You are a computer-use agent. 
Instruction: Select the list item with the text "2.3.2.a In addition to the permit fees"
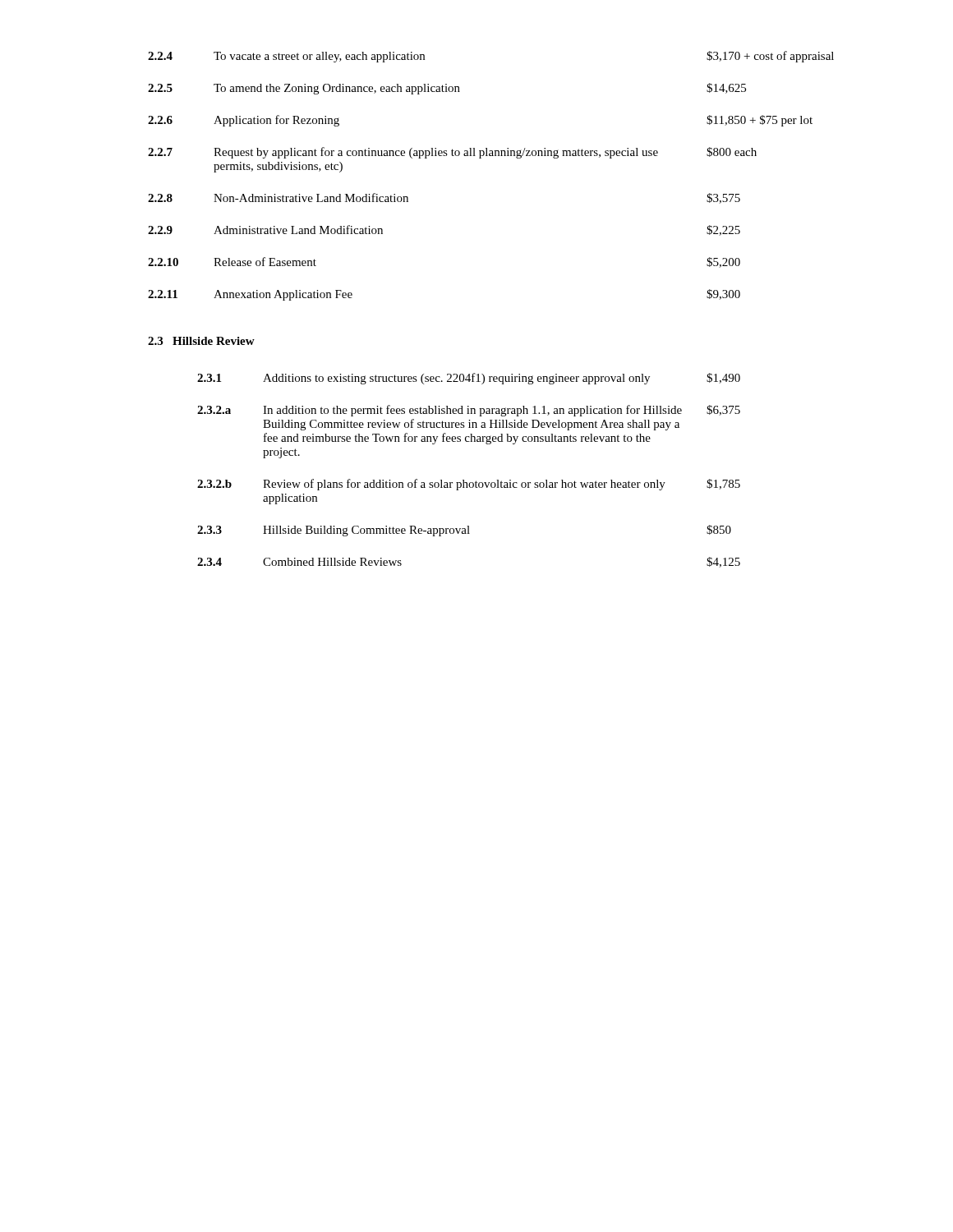[534, 431]
